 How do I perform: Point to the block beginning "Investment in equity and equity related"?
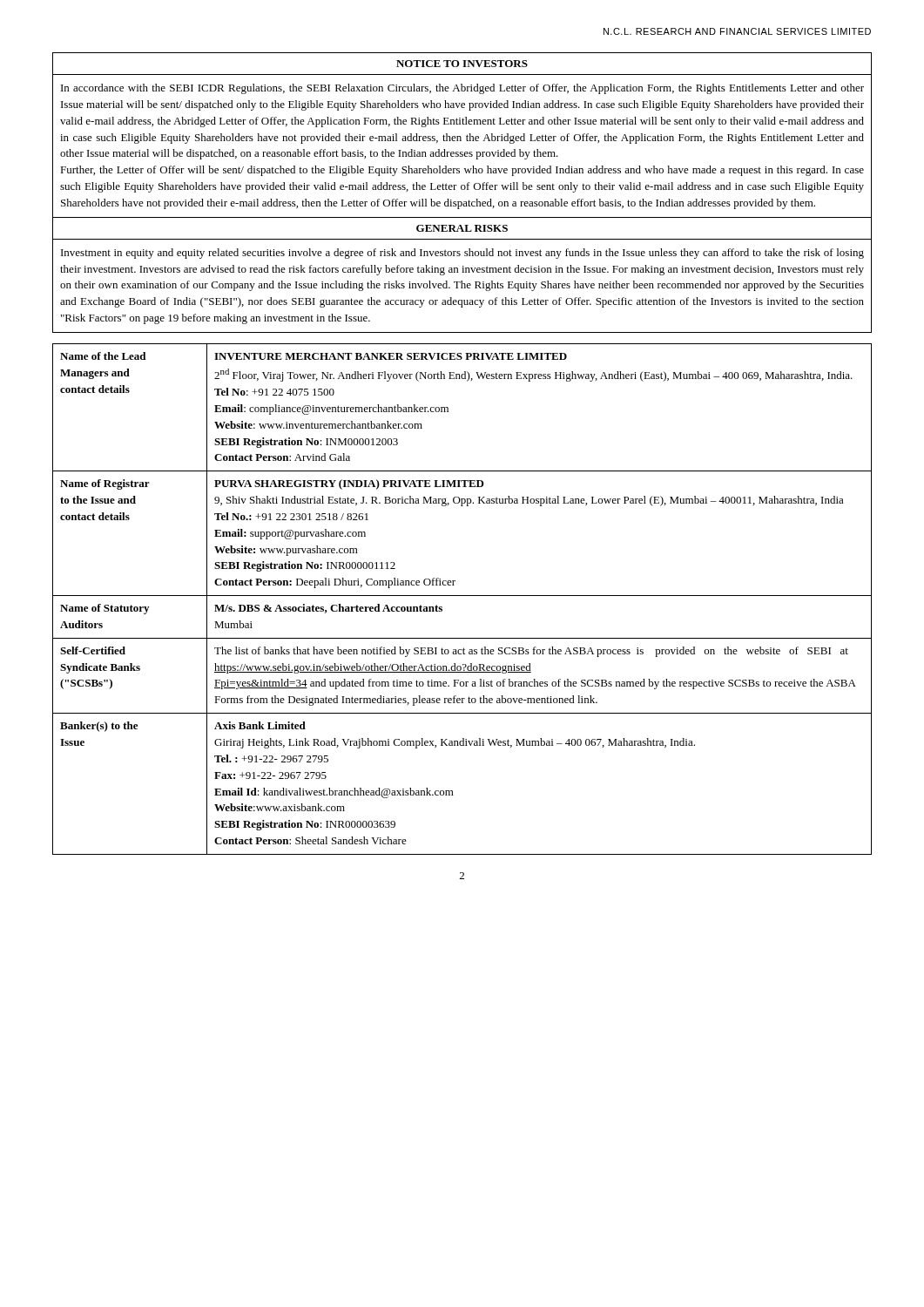462,285
